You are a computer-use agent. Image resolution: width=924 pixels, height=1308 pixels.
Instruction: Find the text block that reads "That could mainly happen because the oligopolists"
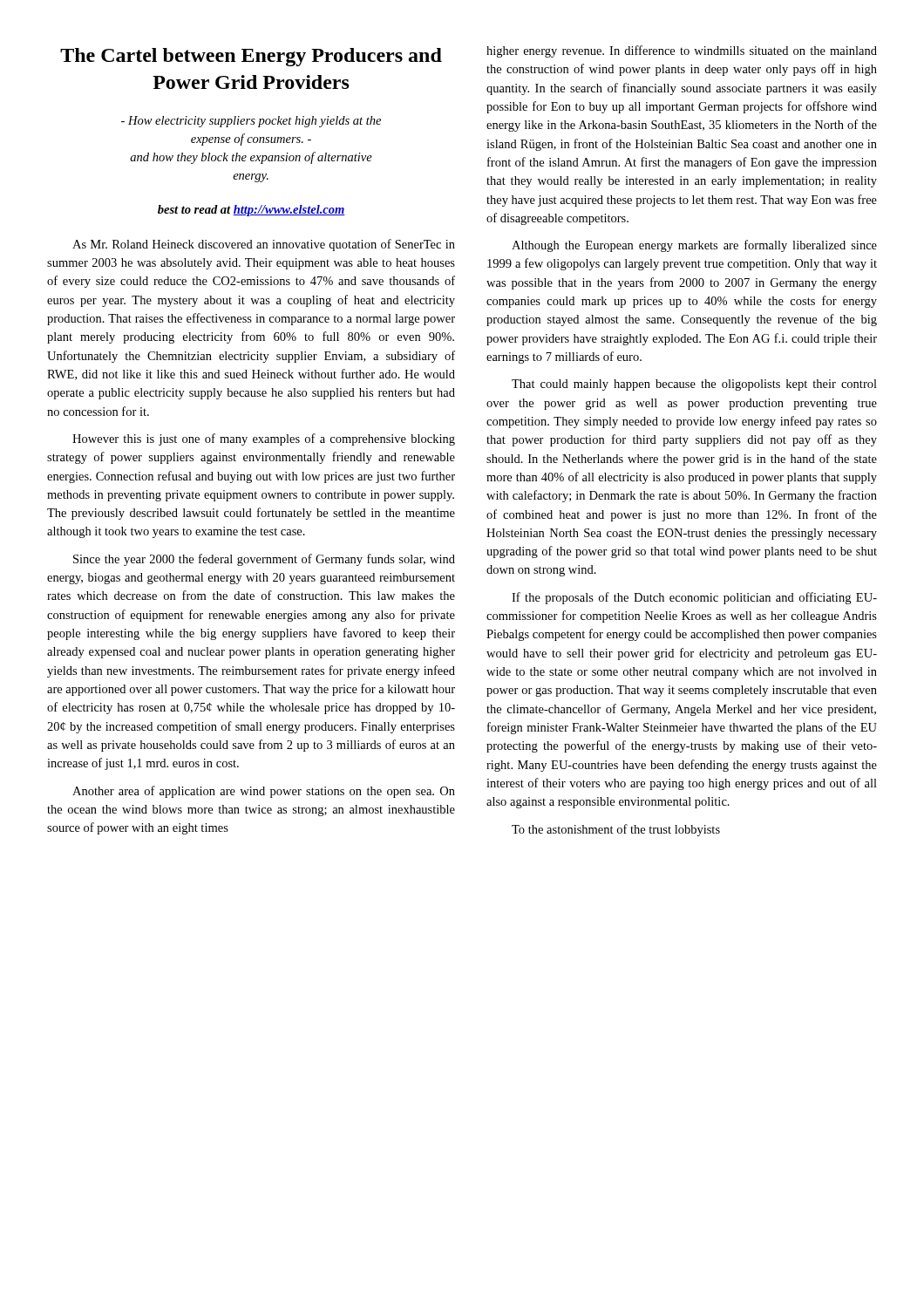pos(682,477)
